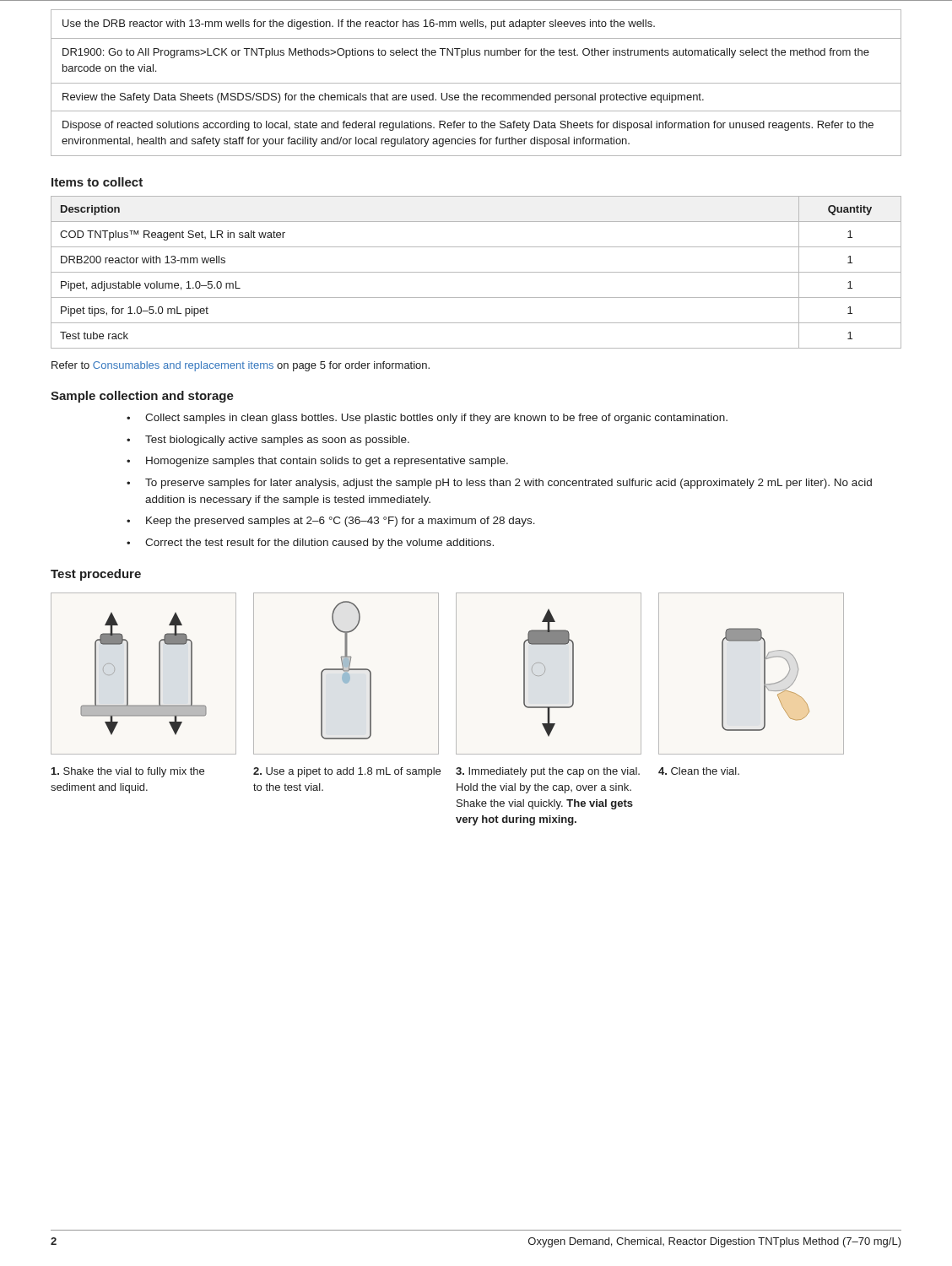Select the text block that reads "Use the DRB reactor with 13-mm wells"

[359, 23]
